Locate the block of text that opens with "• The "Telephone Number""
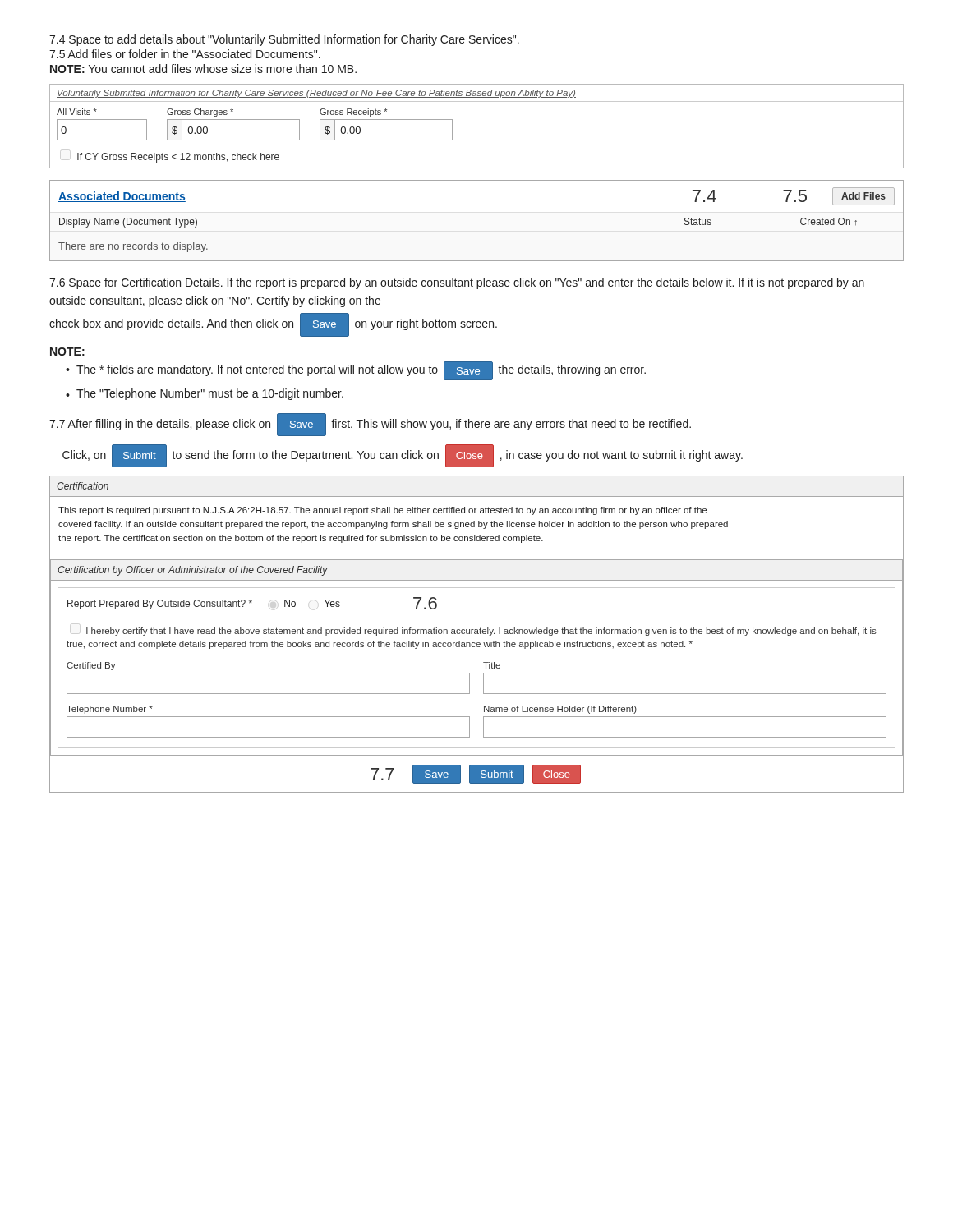This screenshot has width=953, height=1232. pyautogui.click(x=205, y=394)
